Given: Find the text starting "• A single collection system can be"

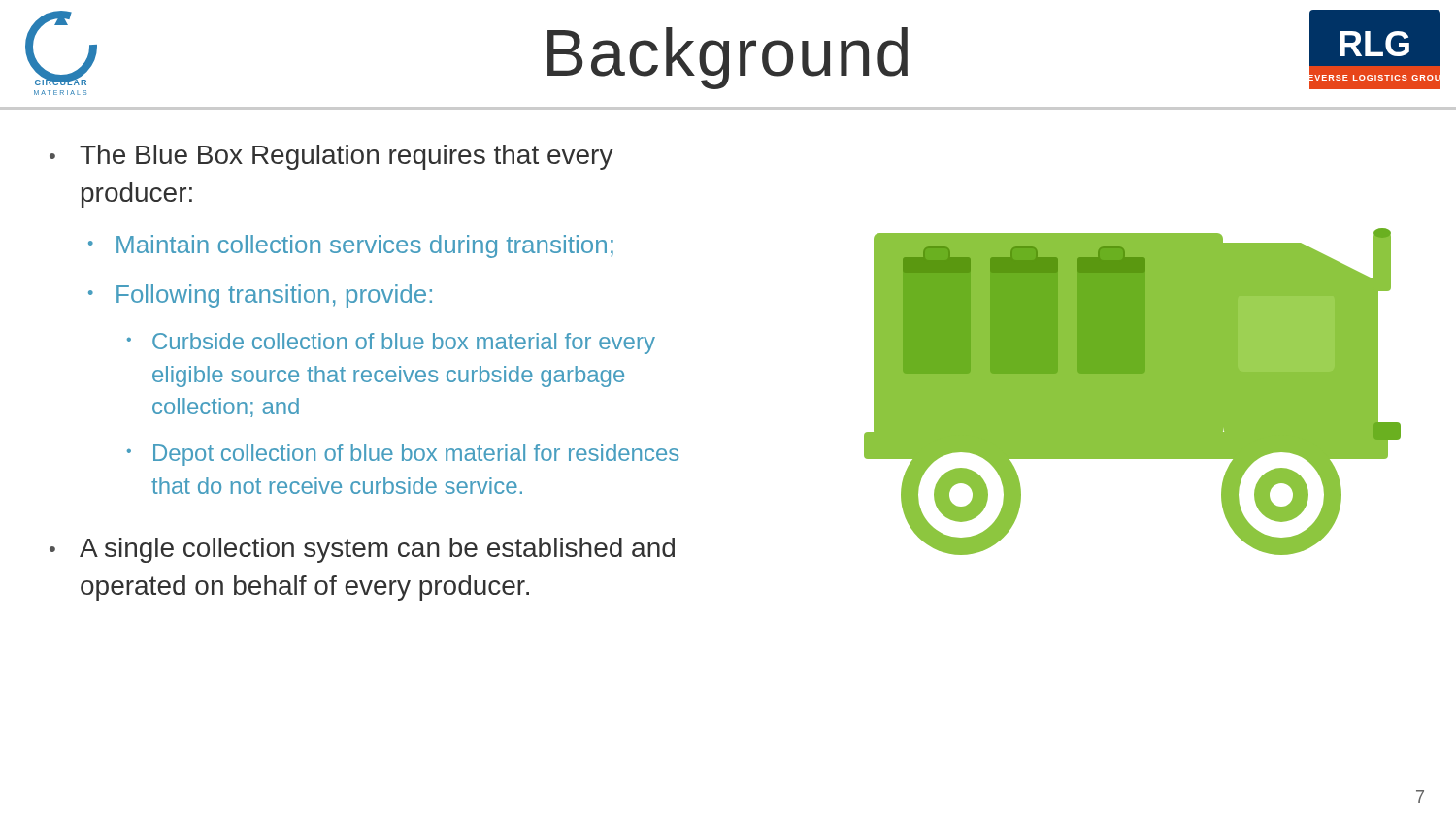Looking at the screenshot, I should tap(379, 567).
